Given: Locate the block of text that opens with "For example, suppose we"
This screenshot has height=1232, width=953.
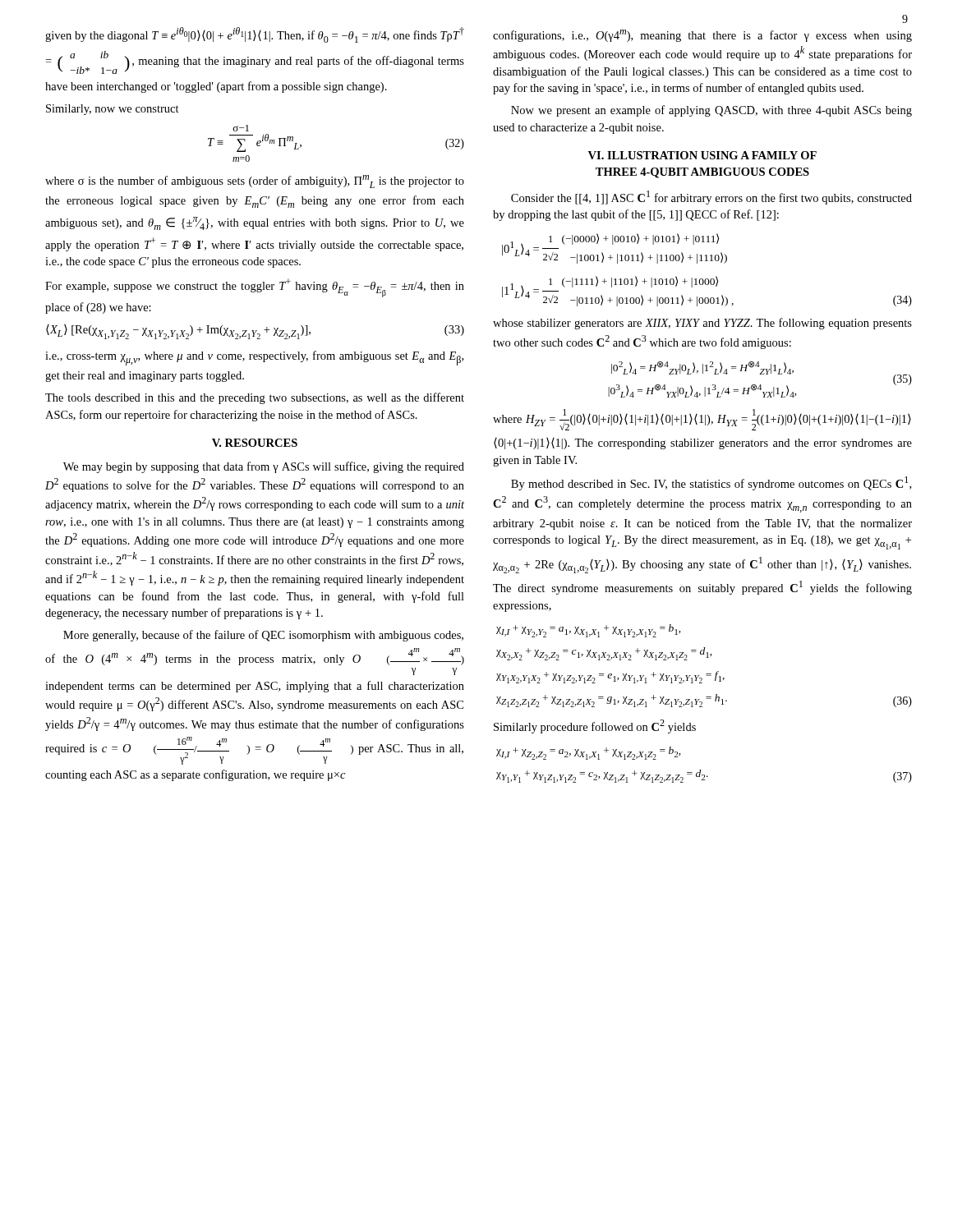Looking at the screenshot, I should pos(255,295).
